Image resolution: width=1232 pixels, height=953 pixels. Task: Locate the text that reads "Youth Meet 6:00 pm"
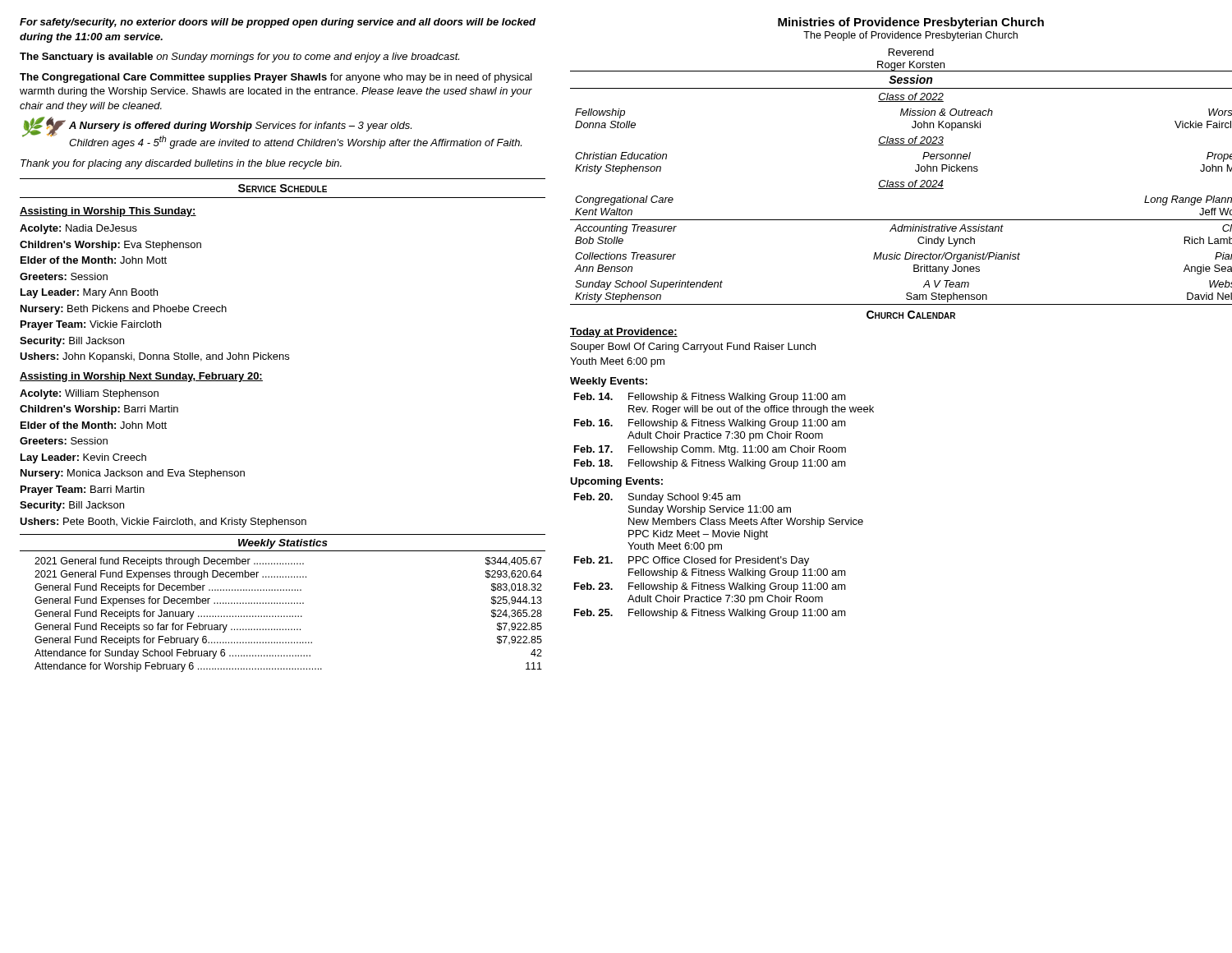618,361
